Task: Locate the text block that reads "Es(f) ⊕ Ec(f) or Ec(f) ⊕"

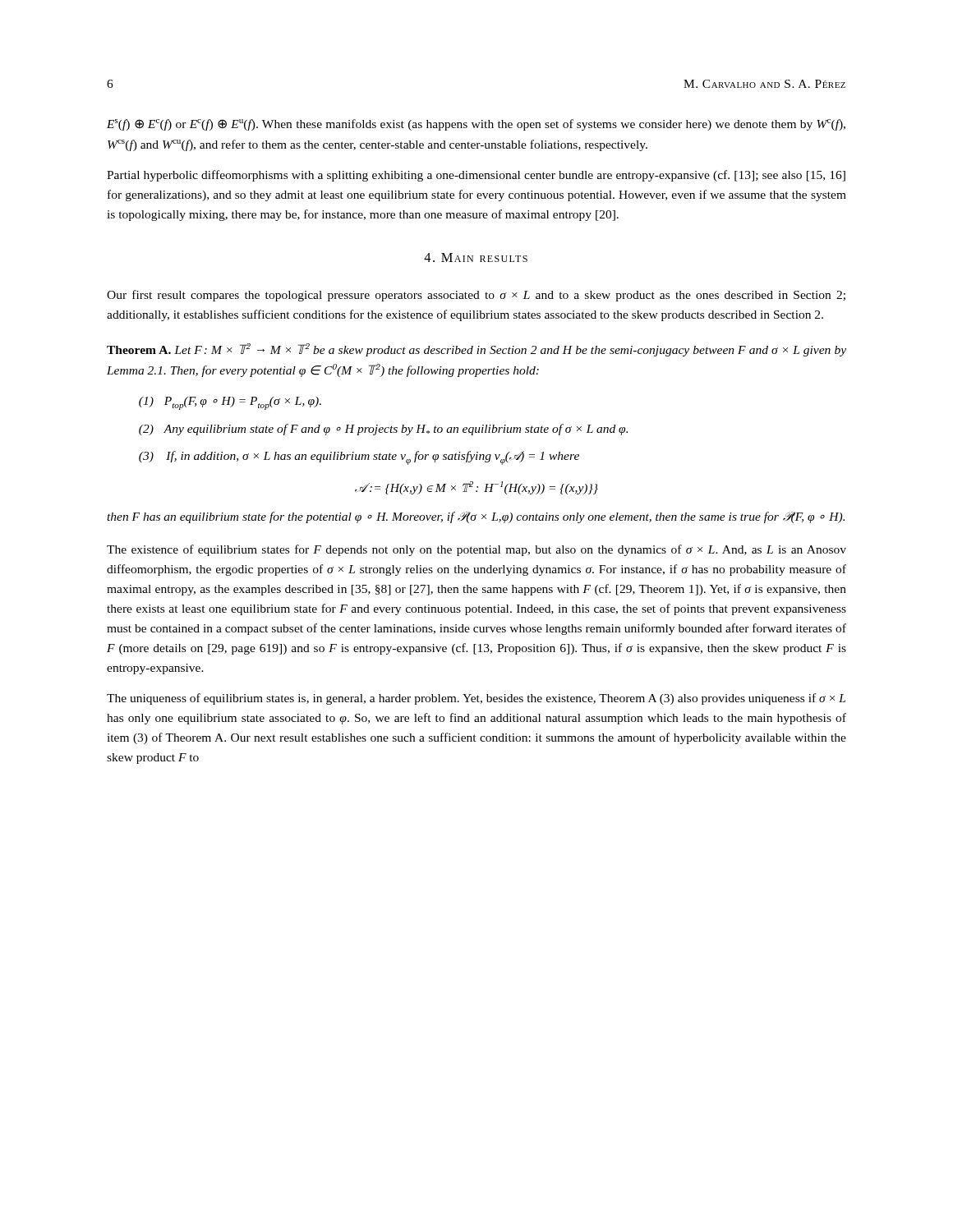Action: [x=476, y=134]
